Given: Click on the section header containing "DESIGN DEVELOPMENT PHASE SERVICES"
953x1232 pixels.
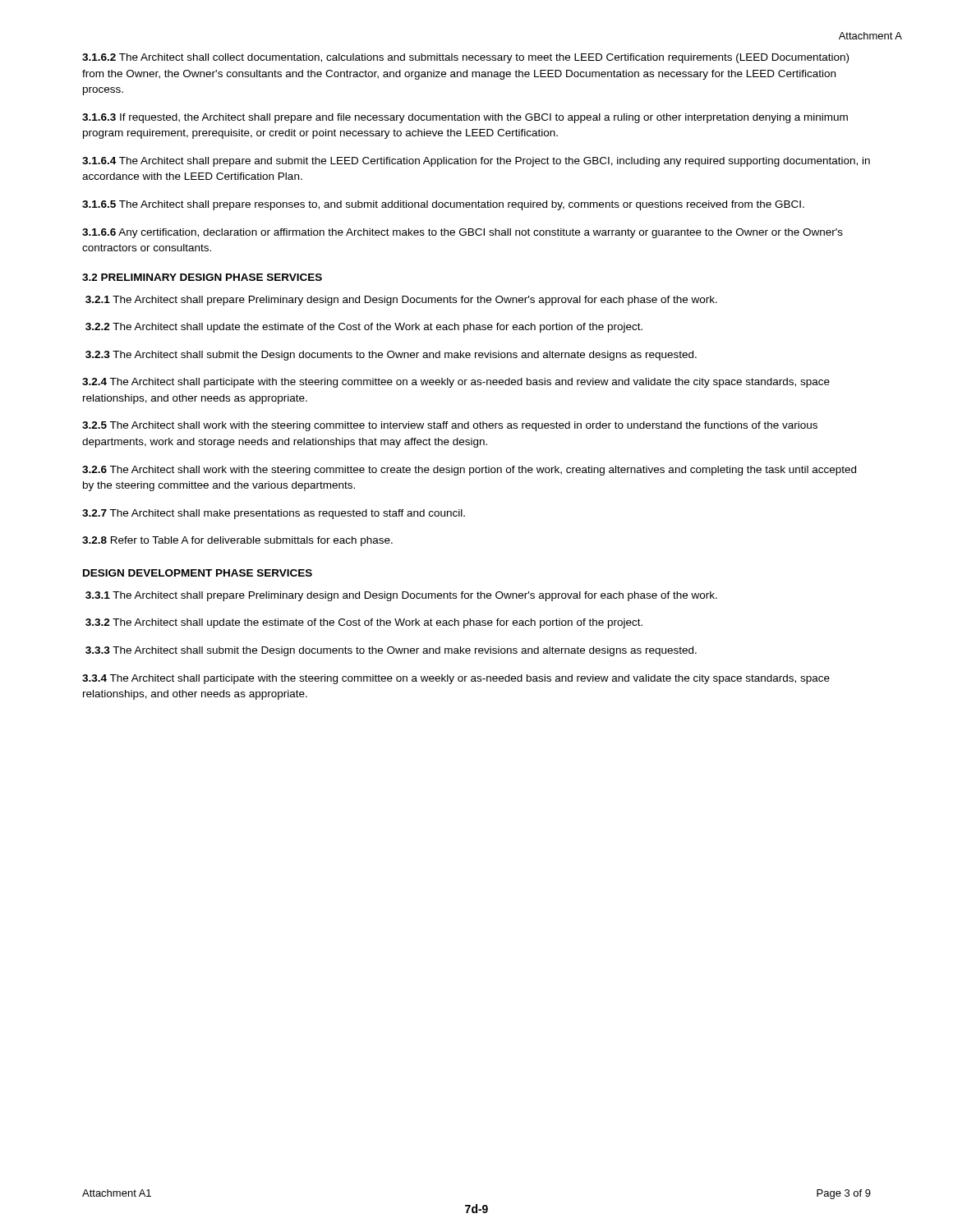Looking at the screenshot, I should (x=197, y=573).
